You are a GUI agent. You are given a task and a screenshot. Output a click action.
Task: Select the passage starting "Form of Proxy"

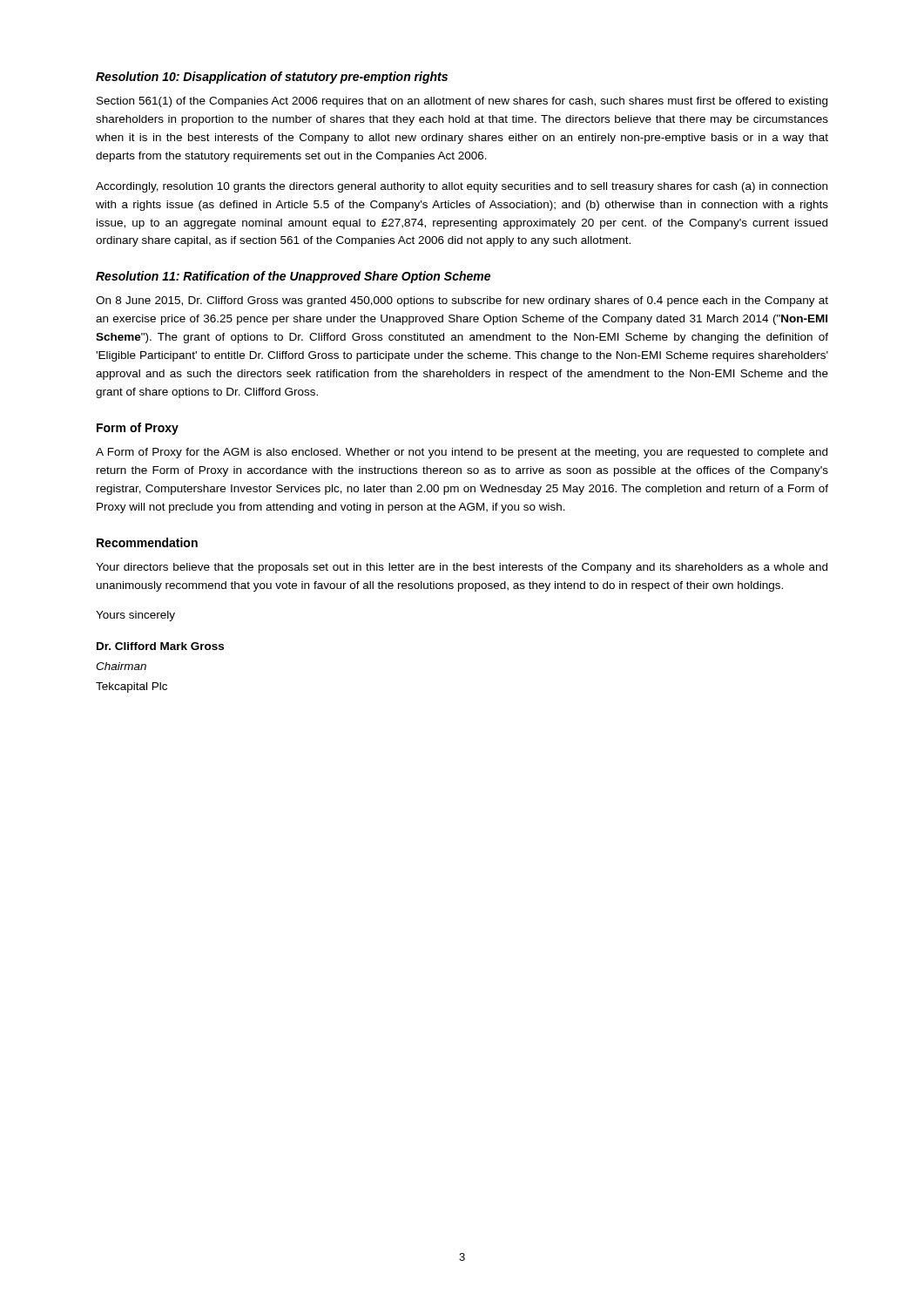tap(137, 428)
